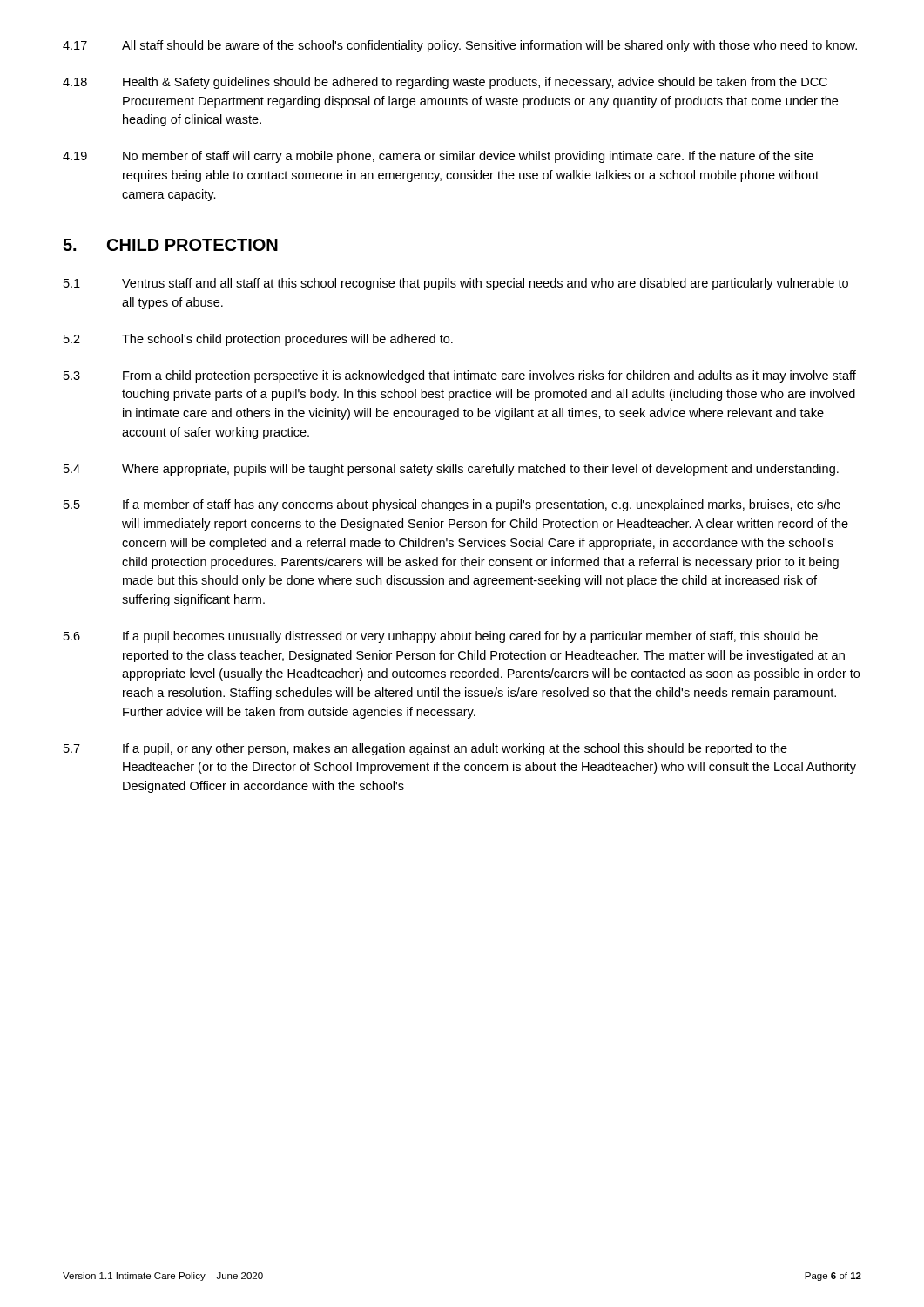
Task: Click on the passage starting "5.4 Where appropriate, pupils will be"
Action: coord(462,469)
